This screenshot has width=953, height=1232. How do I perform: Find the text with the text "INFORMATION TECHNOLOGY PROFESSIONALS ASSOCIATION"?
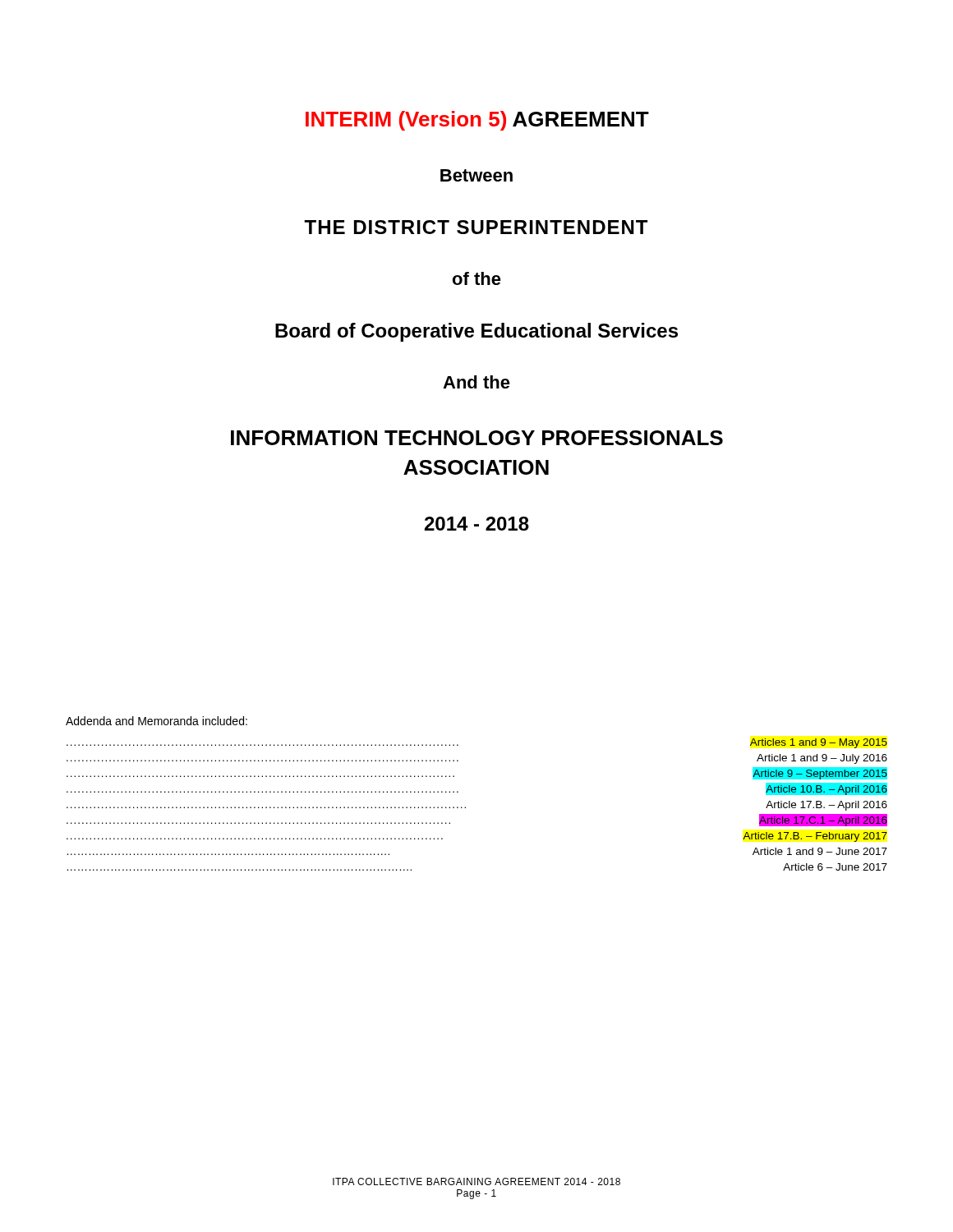[x=476, y=453]
